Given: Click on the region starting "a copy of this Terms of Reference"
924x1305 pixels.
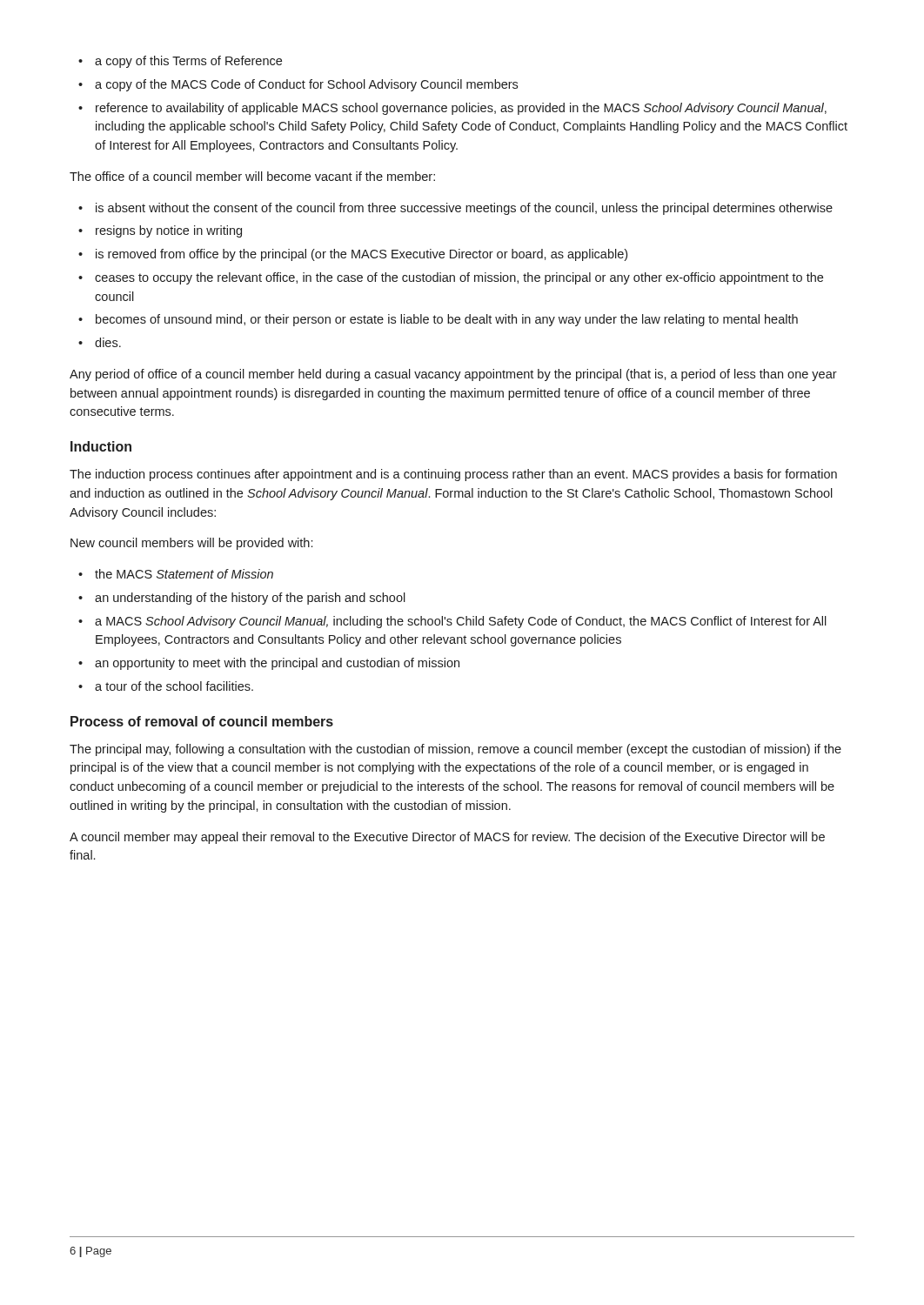Looking at the screenshot, I should pos(189,62).
